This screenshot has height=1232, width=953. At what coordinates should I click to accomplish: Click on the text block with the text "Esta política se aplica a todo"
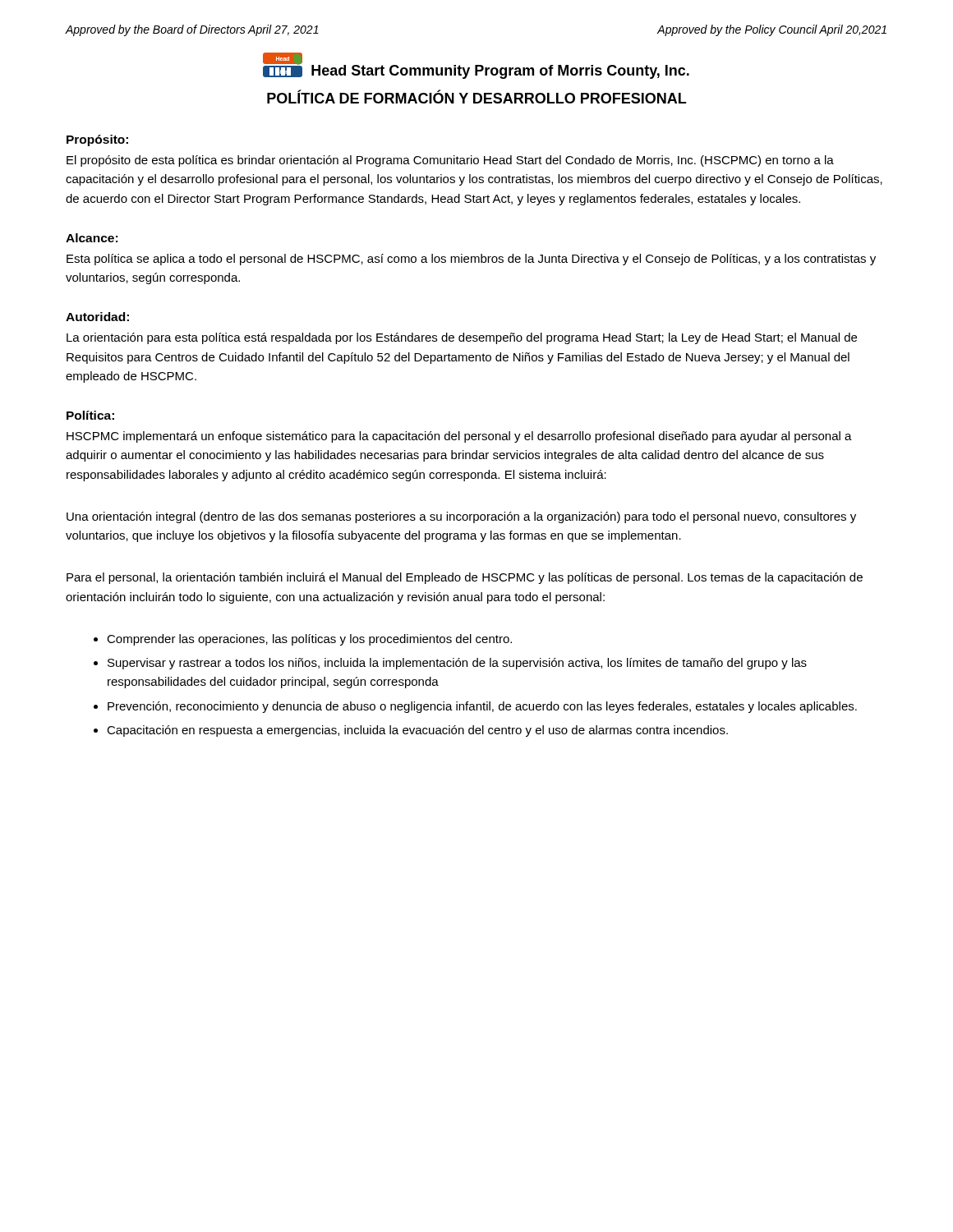tap(471, 268)
